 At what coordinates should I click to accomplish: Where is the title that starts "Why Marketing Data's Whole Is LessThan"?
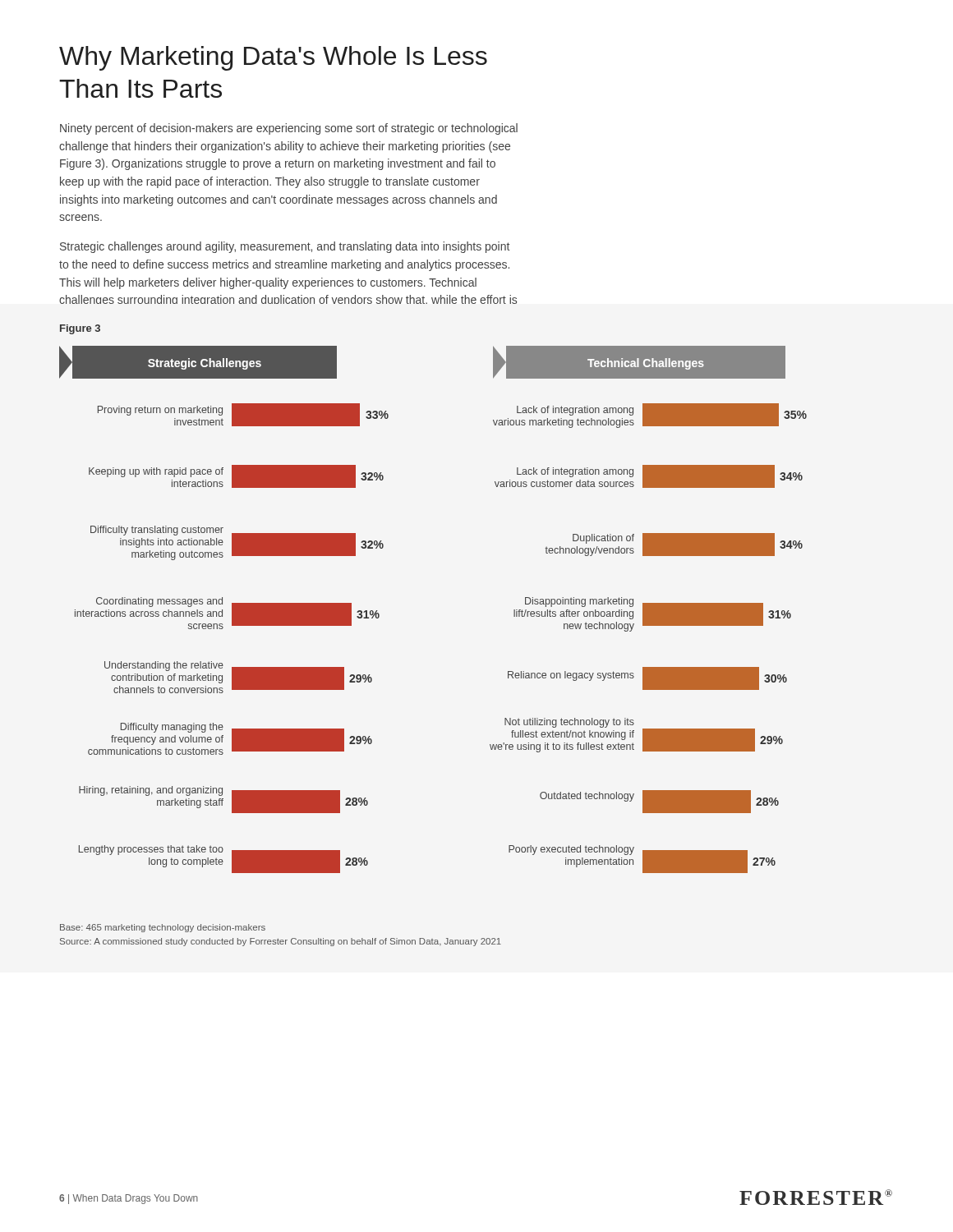point(476,72)
